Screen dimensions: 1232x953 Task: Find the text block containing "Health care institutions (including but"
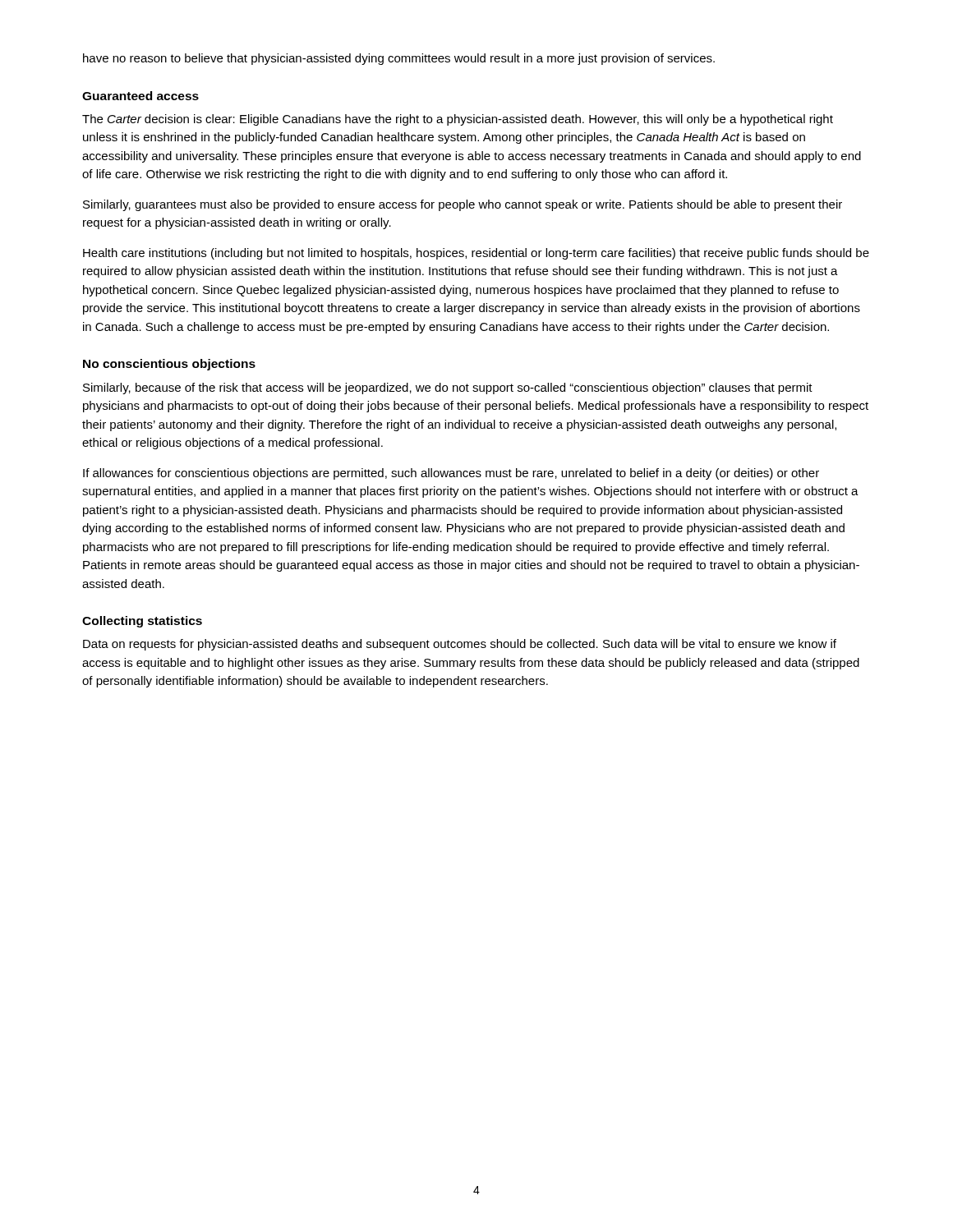[476, 289]
